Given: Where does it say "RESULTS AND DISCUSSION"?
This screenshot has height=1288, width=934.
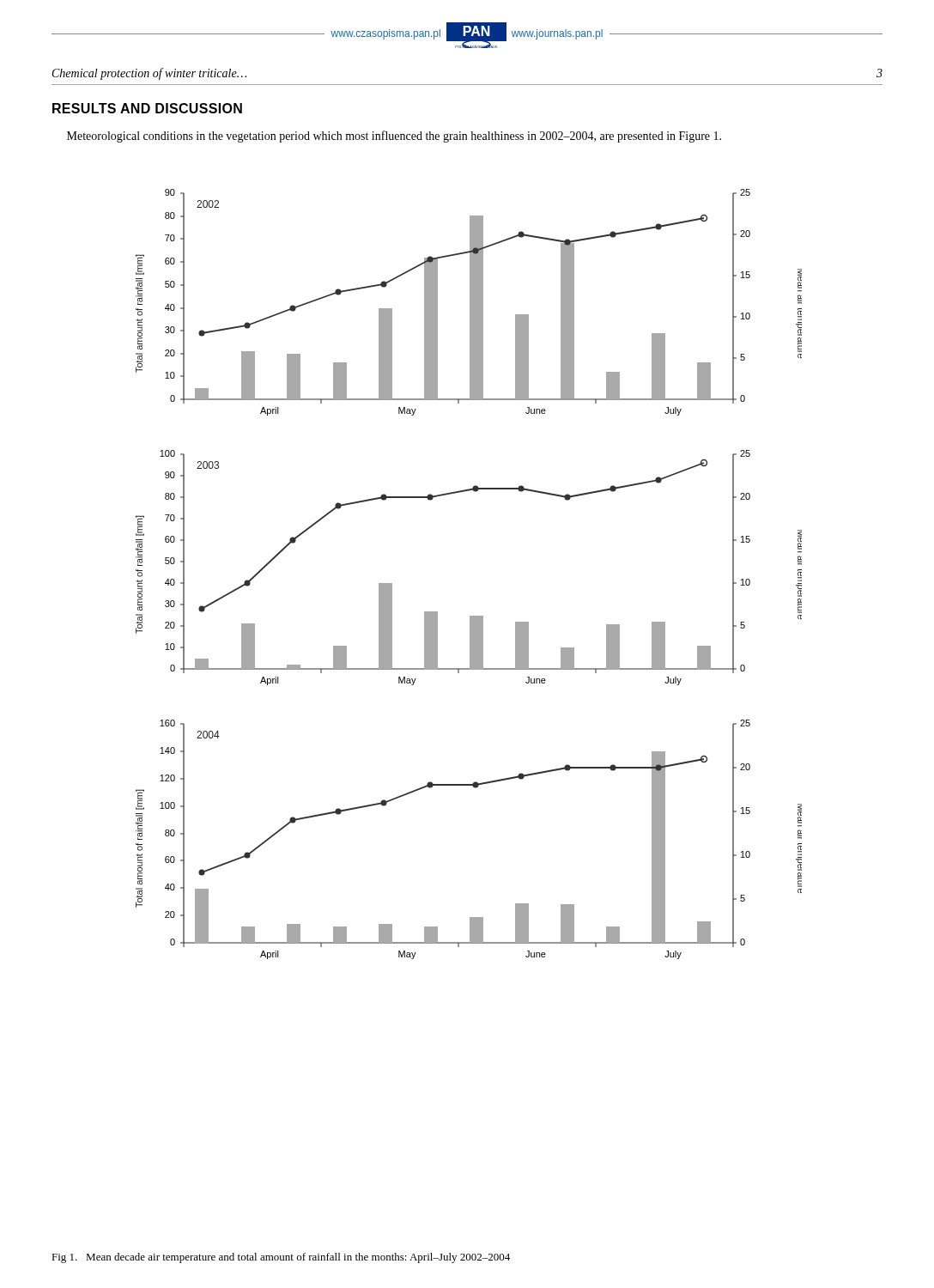Looking at the screenshot, I should 147,109.
